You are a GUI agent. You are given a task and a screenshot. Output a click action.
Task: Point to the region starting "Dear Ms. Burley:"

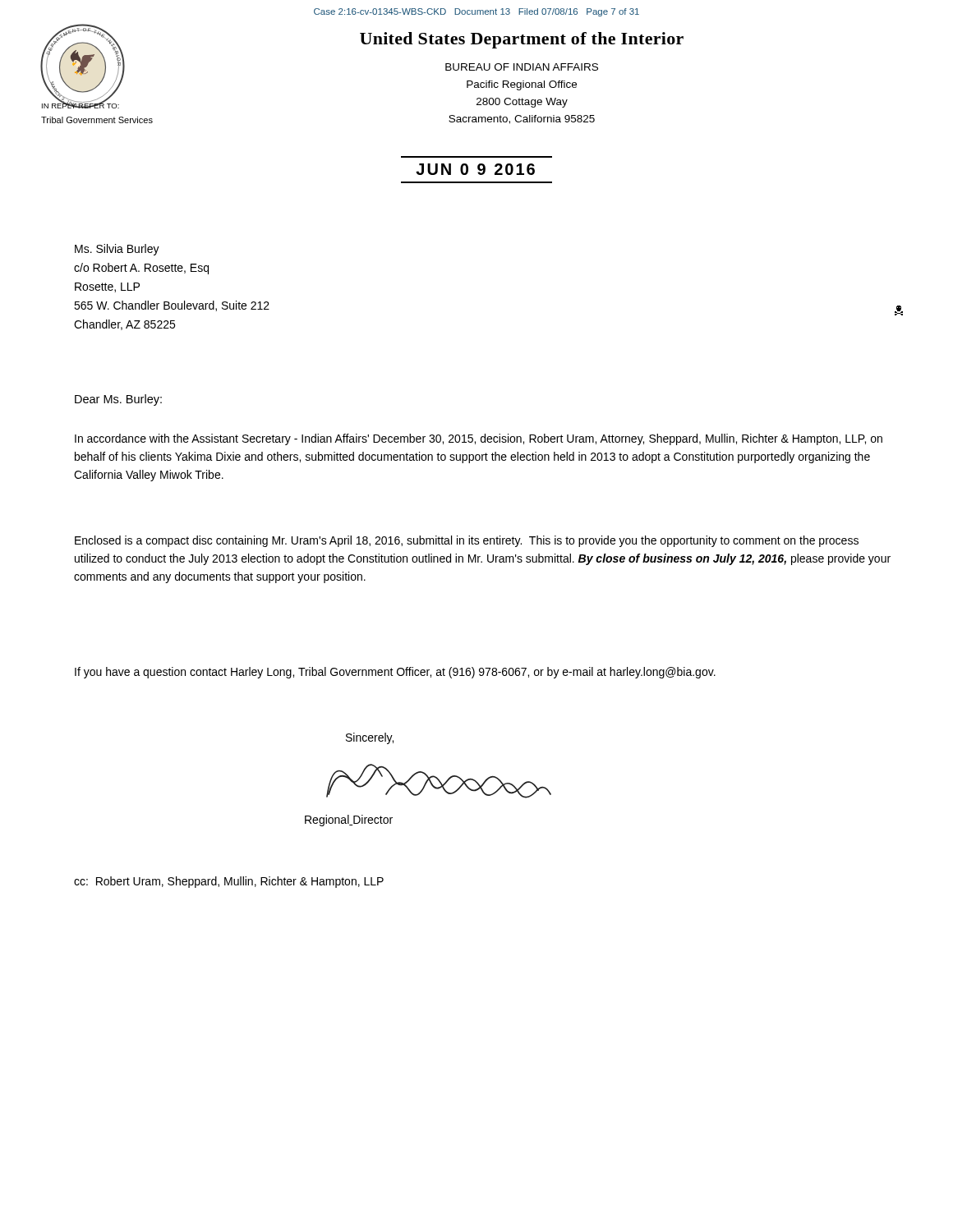tap(118, 399)
